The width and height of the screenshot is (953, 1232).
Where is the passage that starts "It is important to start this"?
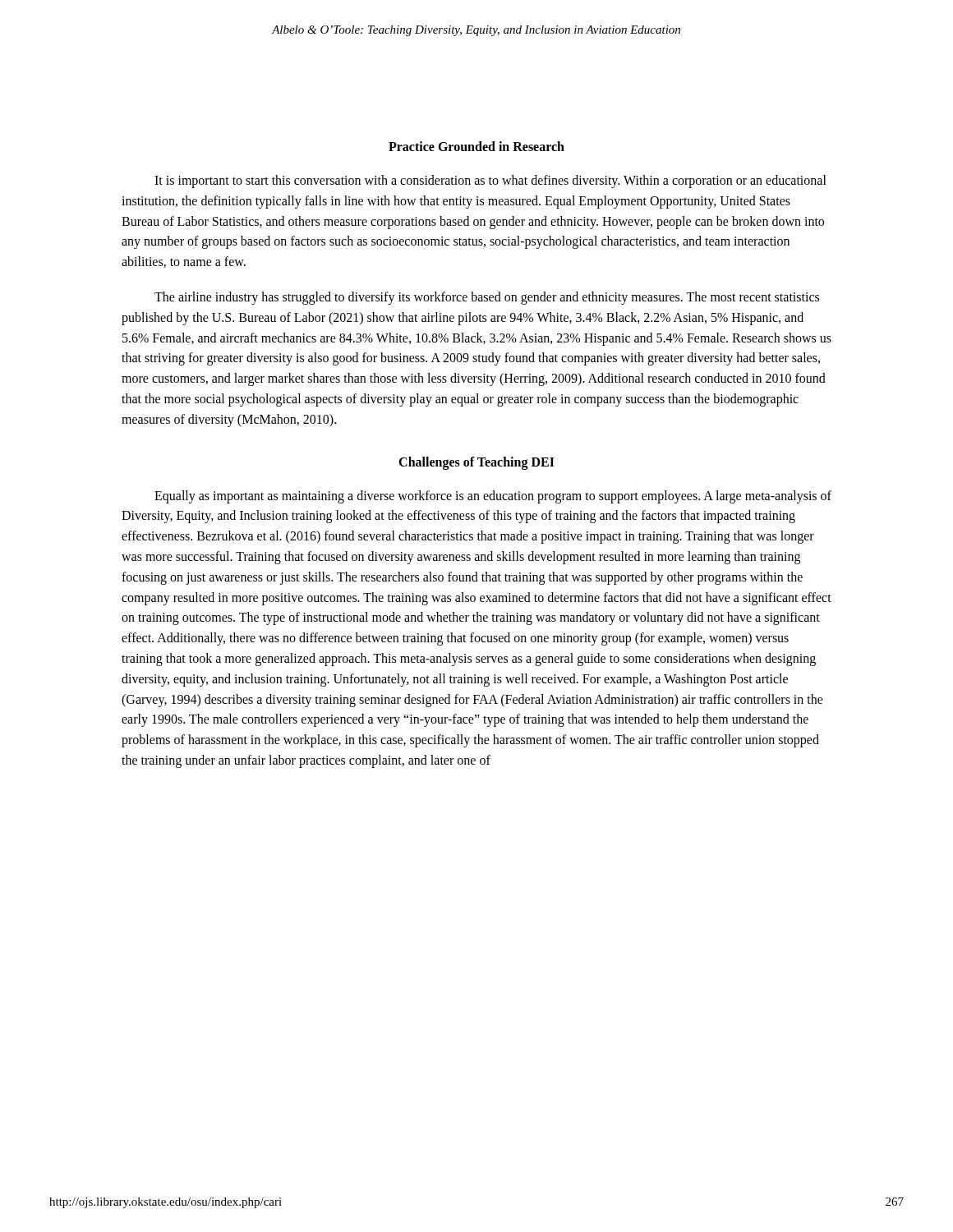(x=476, y=222)
